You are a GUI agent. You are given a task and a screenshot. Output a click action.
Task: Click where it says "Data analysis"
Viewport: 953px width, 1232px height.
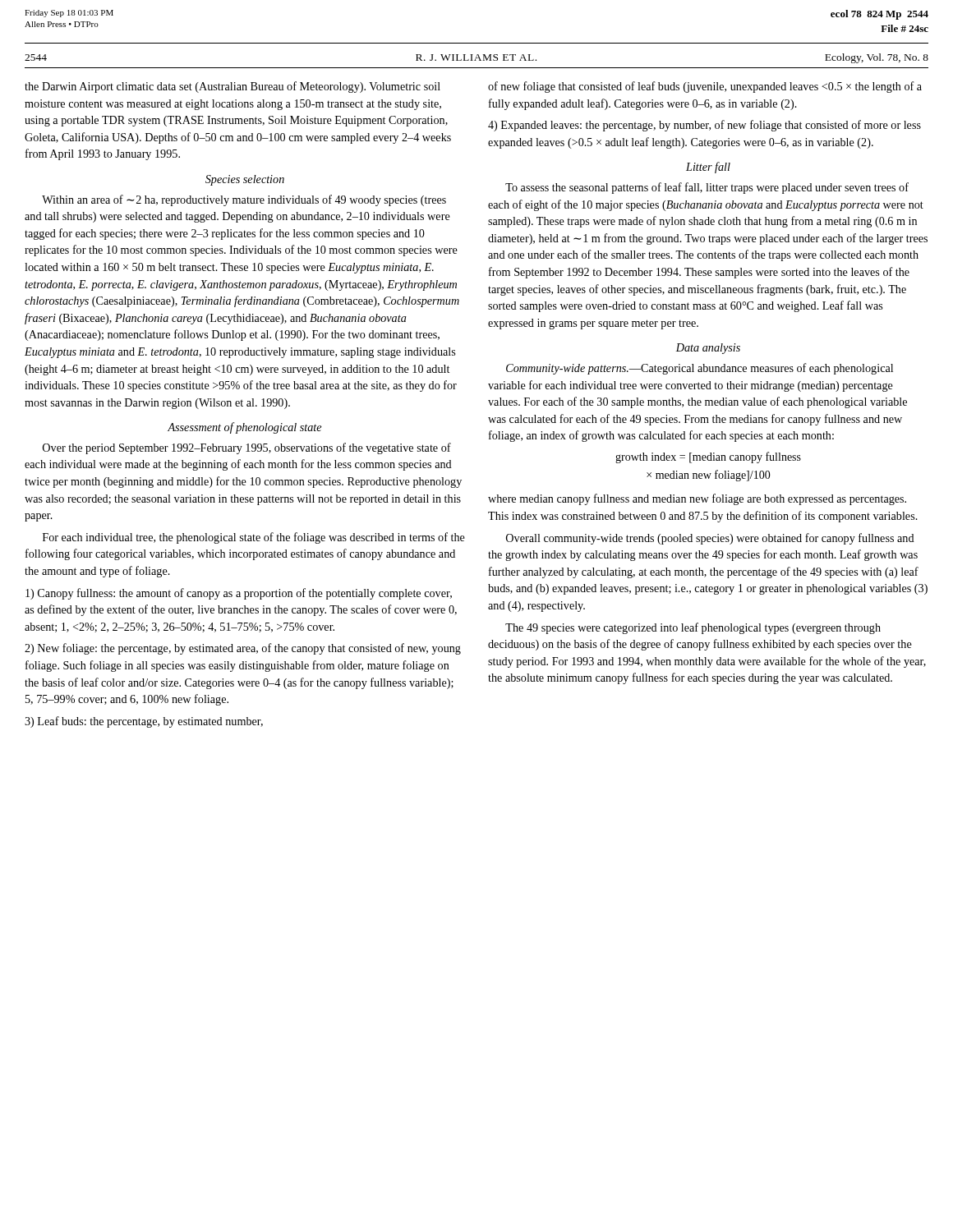(x=708, y=348)
